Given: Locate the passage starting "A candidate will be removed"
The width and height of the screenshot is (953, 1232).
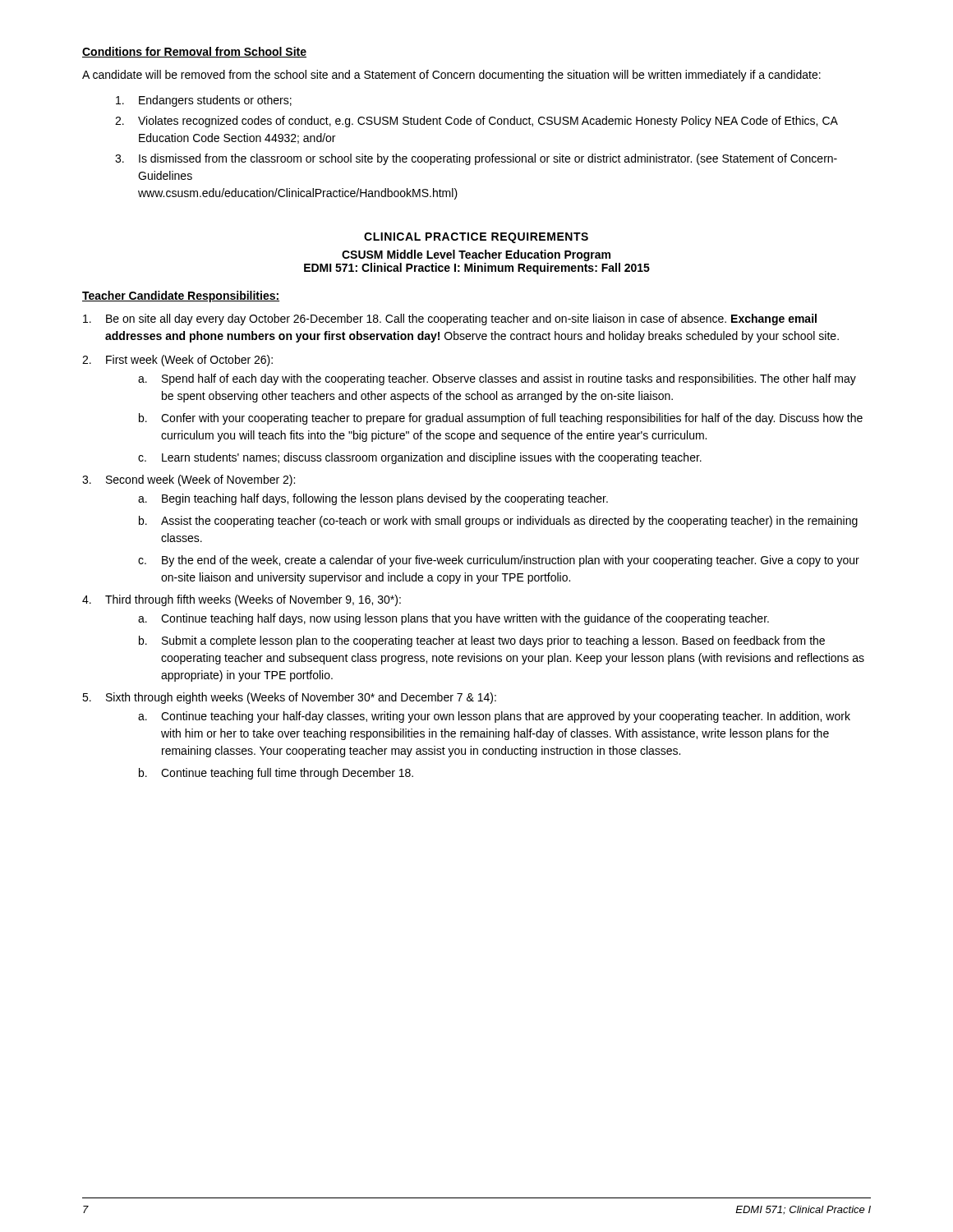Looking at the screenshot, I should [452, 75].
